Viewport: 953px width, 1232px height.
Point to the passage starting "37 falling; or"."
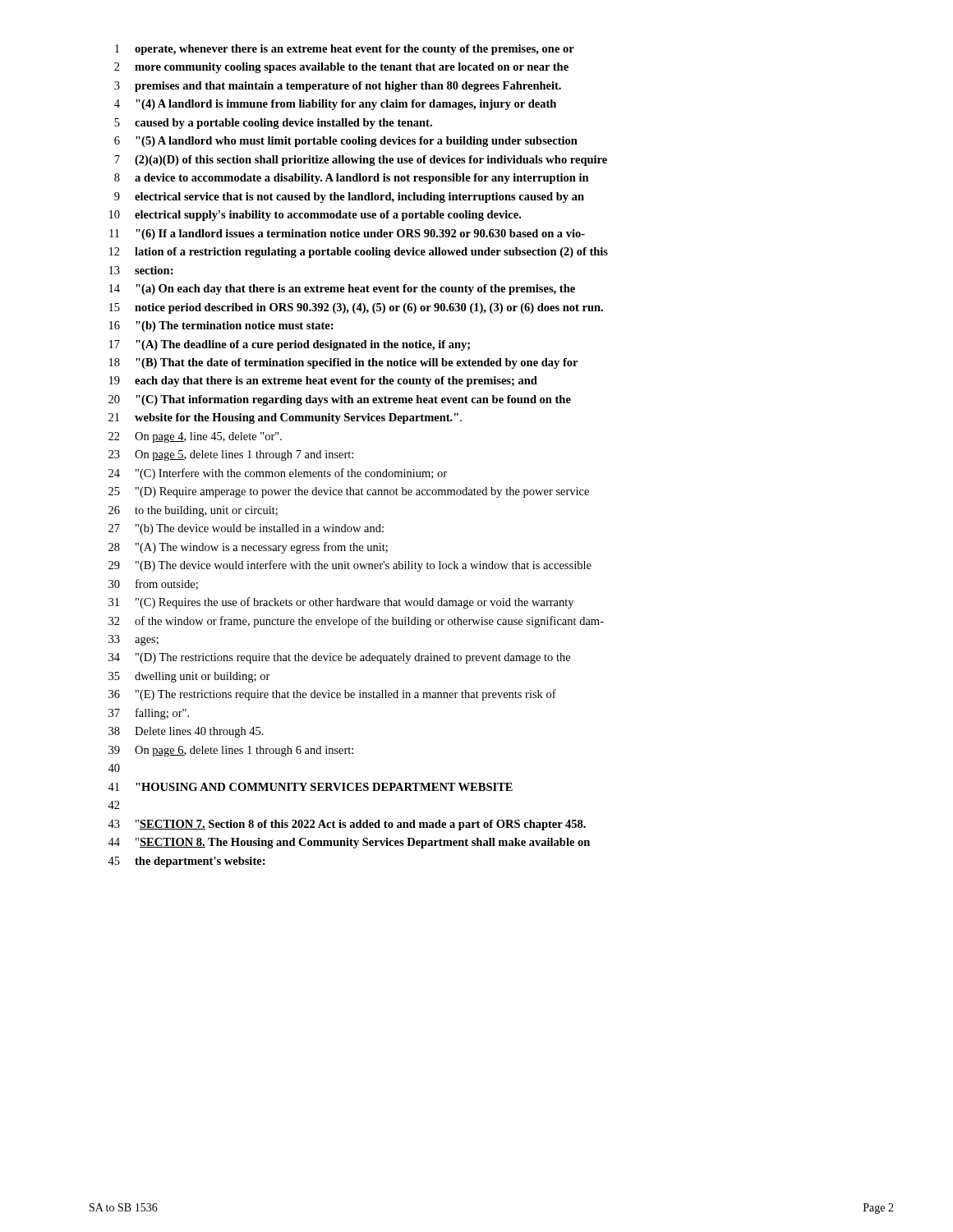tap(139, 713)
